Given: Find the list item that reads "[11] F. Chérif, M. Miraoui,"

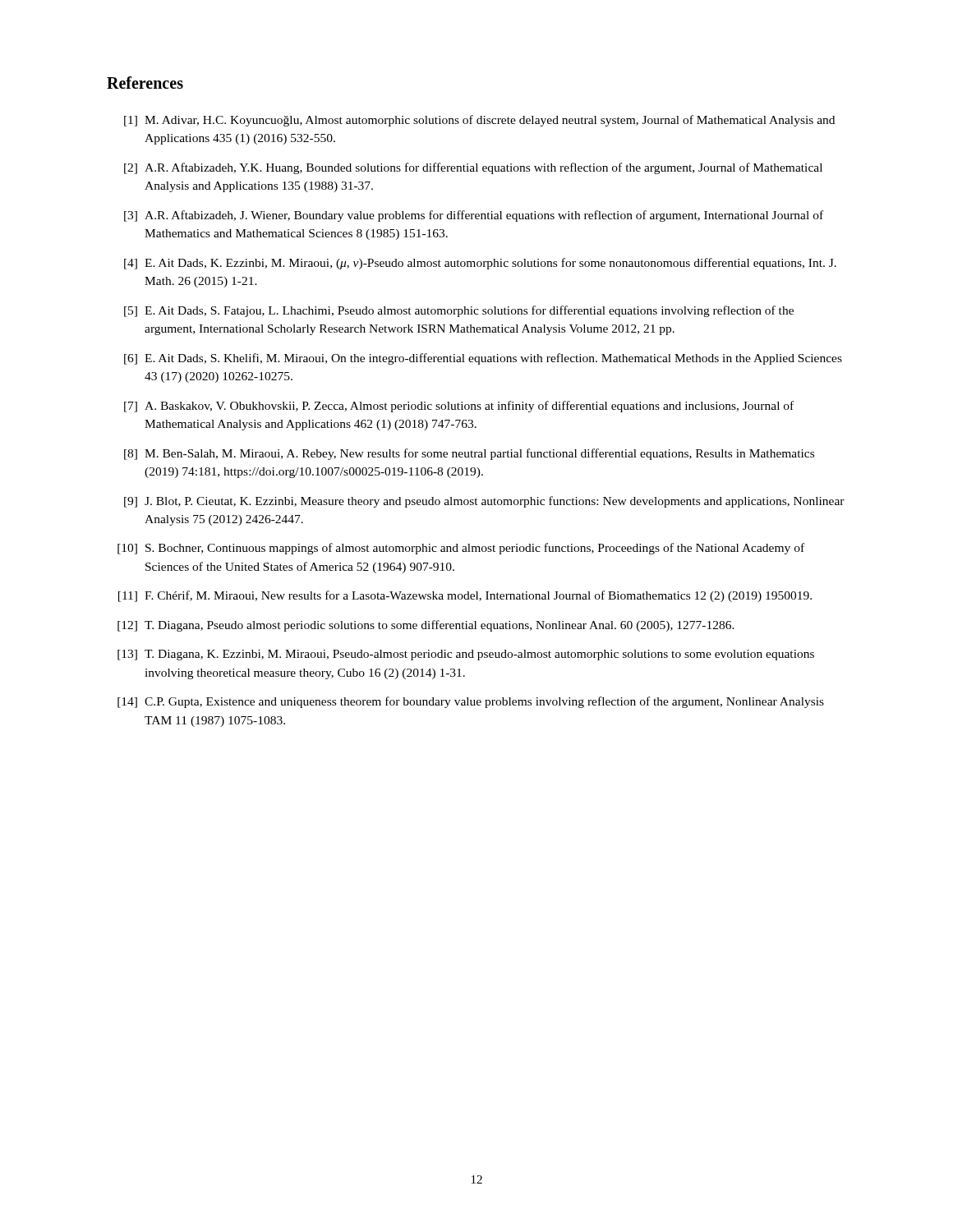Looking at the screenshot, I should (476, 596).
